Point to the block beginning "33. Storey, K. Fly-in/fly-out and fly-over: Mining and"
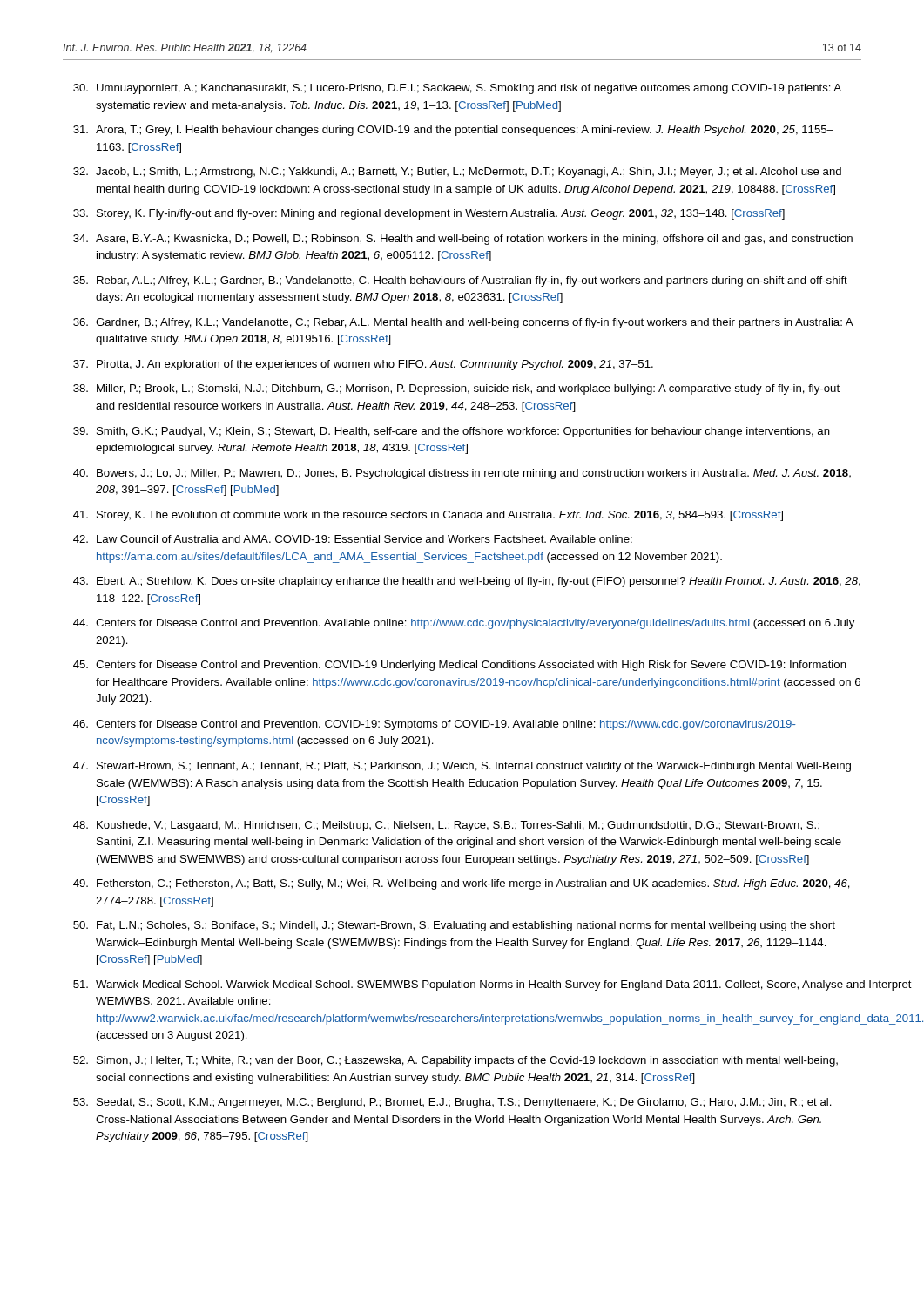924x1307 pixels. [x=462, y=213]
